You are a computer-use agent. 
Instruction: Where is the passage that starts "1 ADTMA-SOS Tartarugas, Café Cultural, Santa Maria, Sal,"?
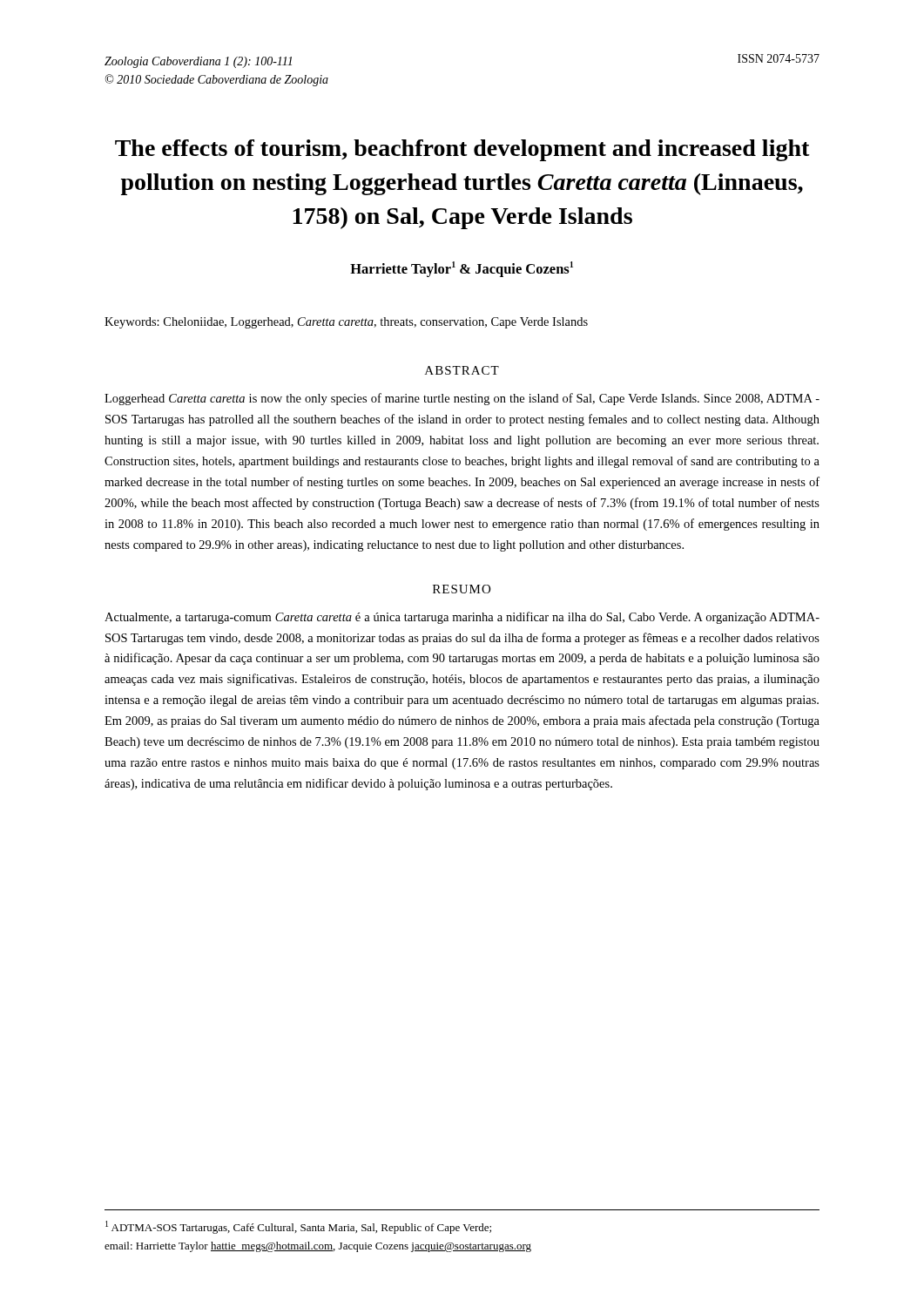point(318,1236)
